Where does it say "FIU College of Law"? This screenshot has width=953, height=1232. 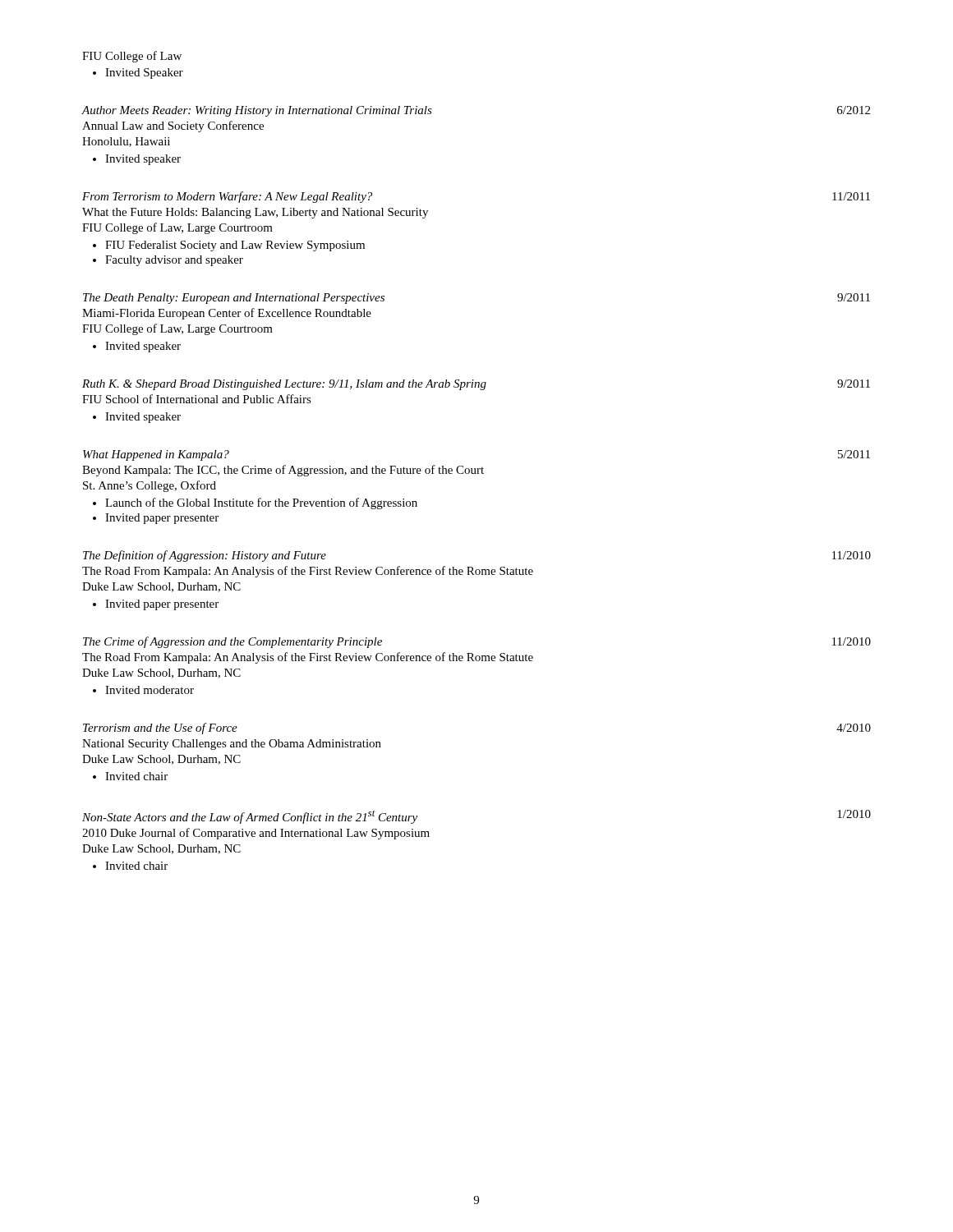click(132, 56)
